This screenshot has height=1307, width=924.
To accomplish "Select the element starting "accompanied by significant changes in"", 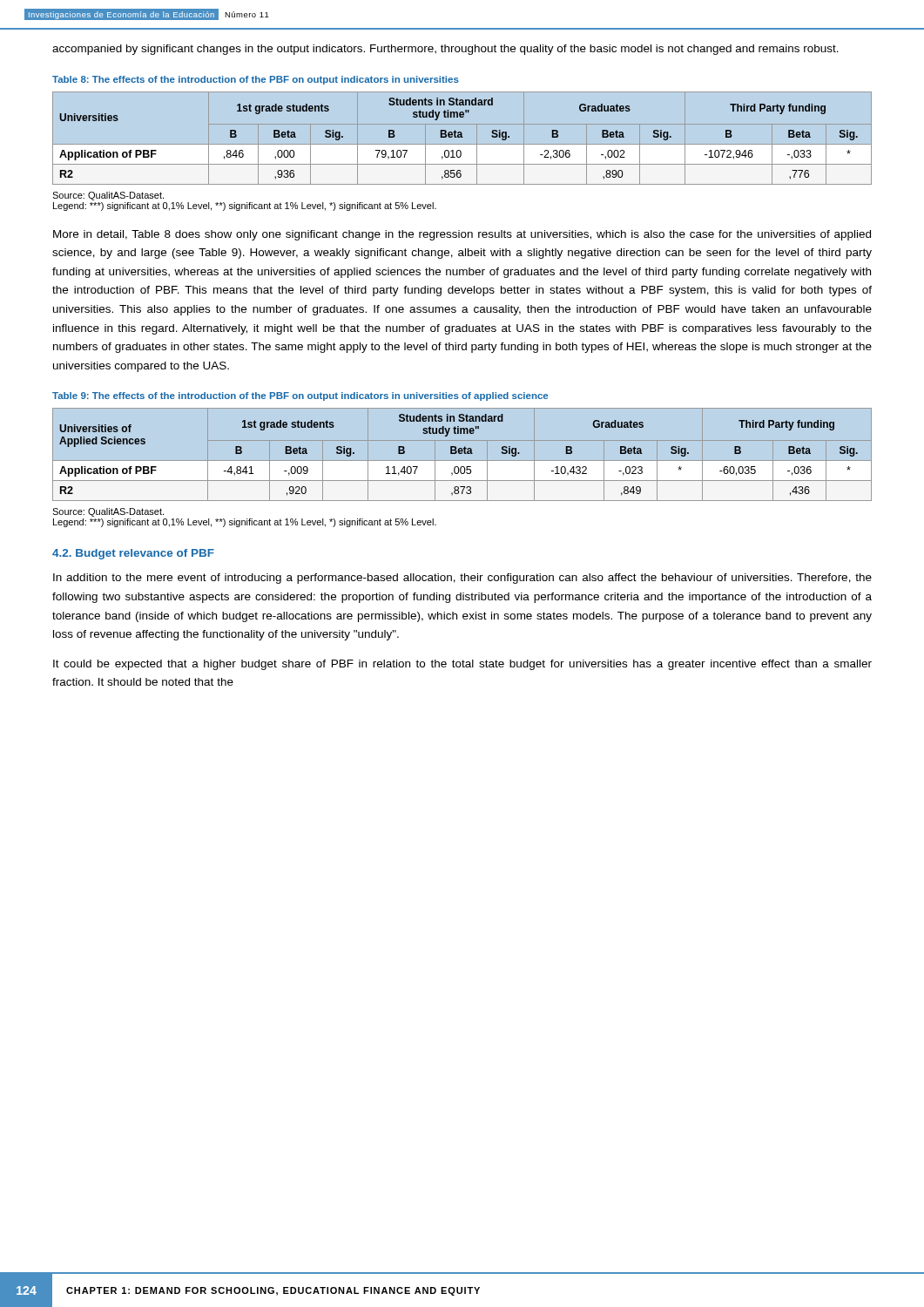I will coord(446,48).
